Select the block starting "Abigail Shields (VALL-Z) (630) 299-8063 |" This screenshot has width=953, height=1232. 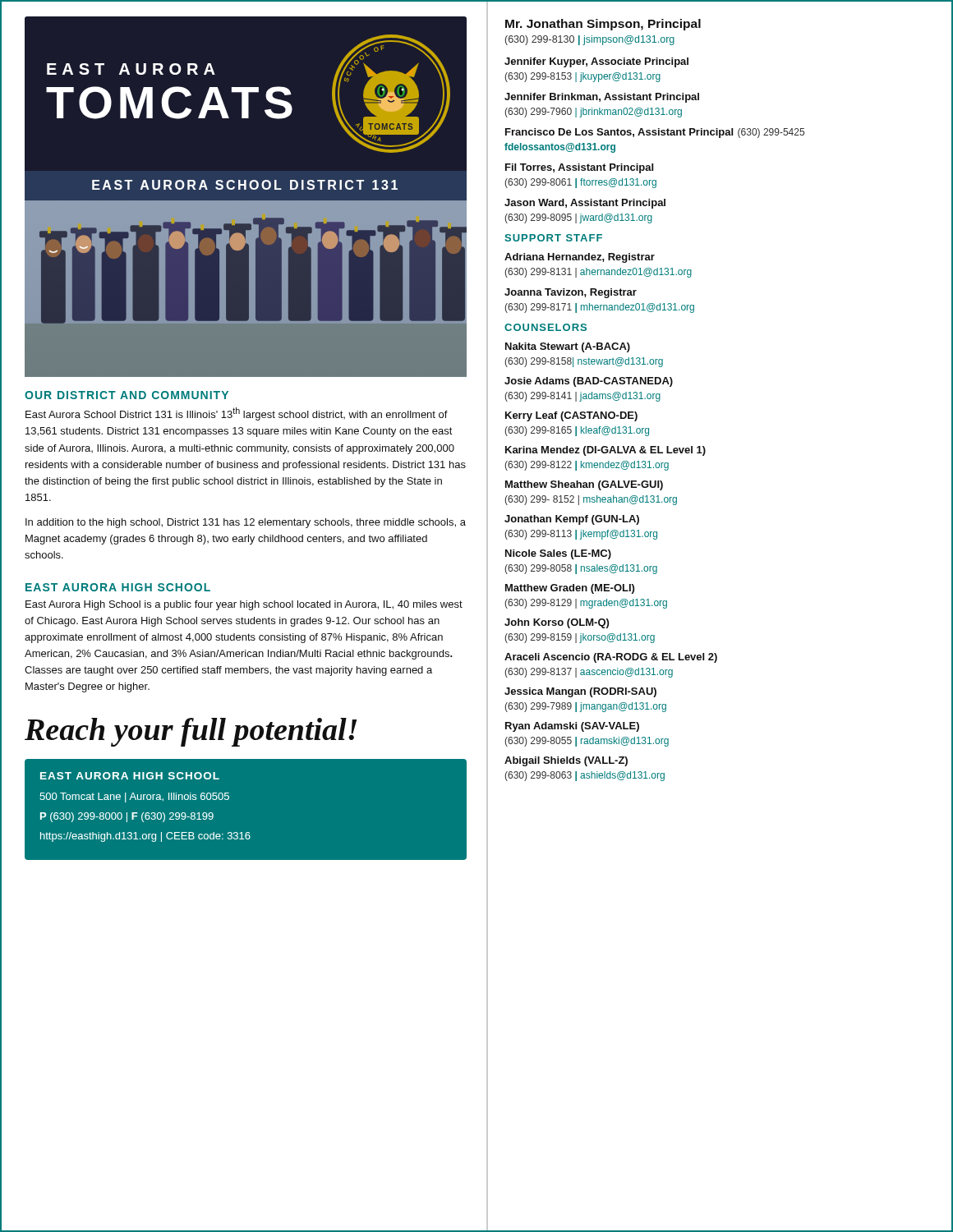click(585, 768)
